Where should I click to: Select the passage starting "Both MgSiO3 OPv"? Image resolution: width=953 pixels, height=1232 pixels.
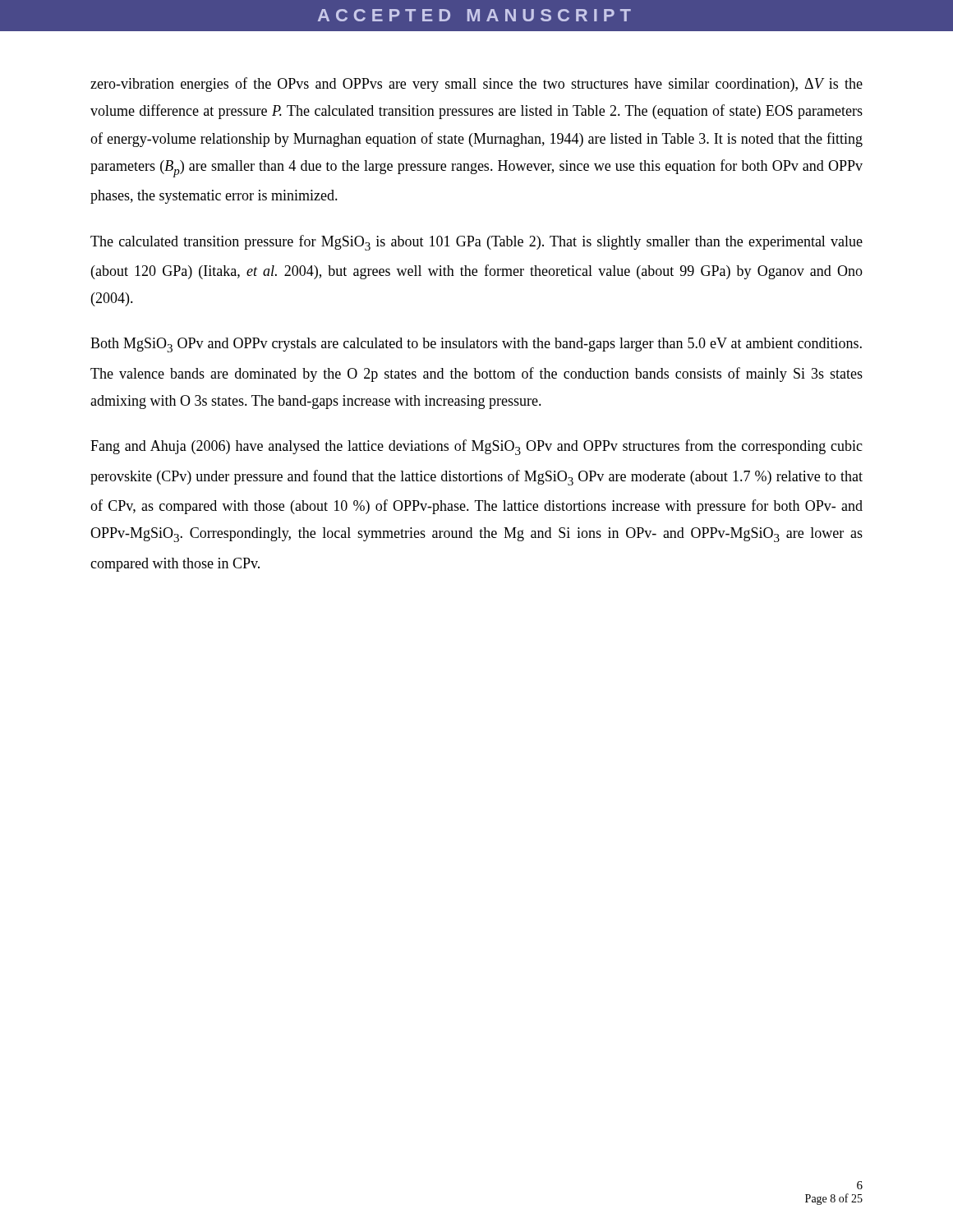click(476, 373)
